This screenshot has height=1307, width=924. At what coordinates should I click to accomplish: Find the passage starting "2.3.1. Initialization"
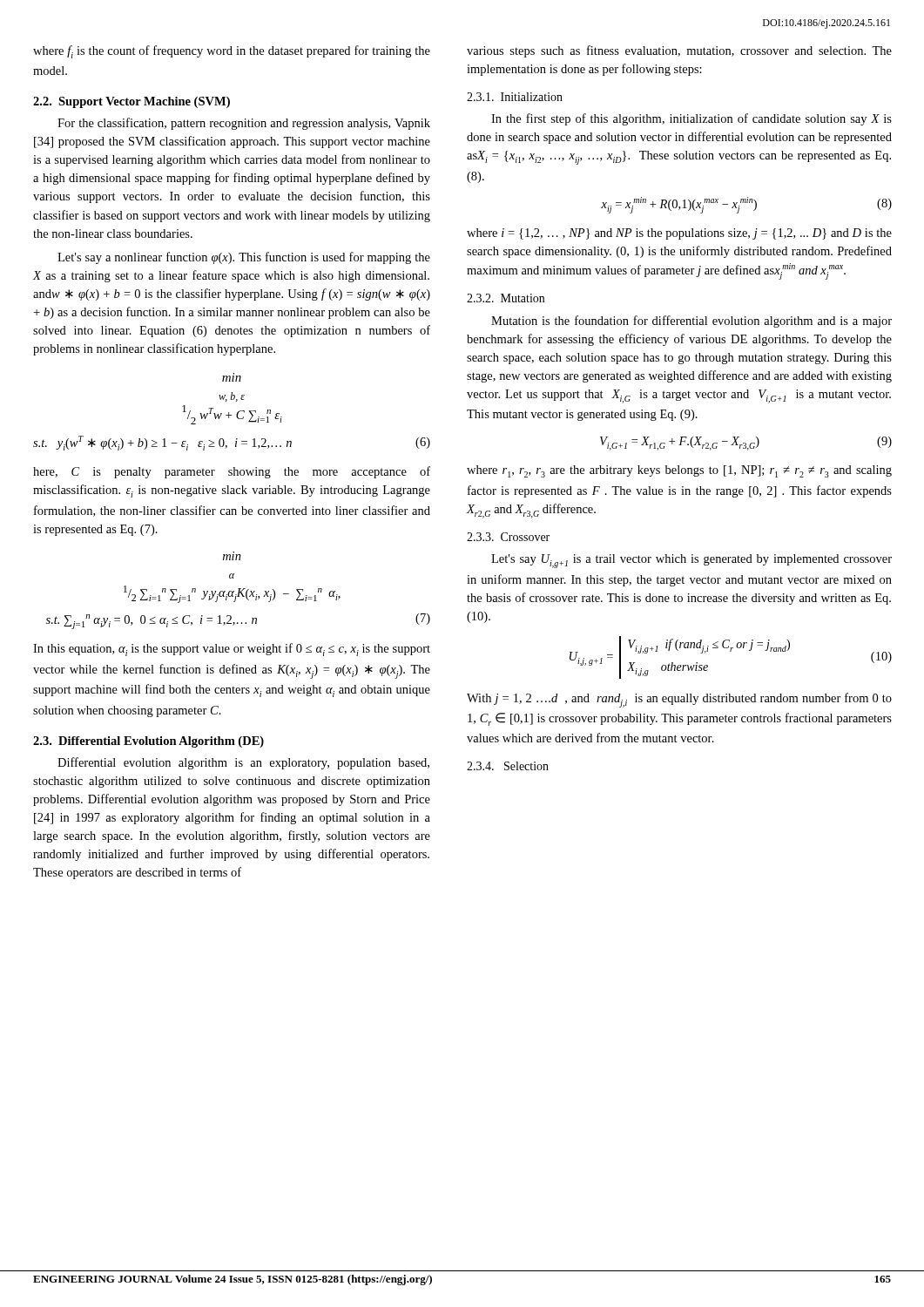515,97
